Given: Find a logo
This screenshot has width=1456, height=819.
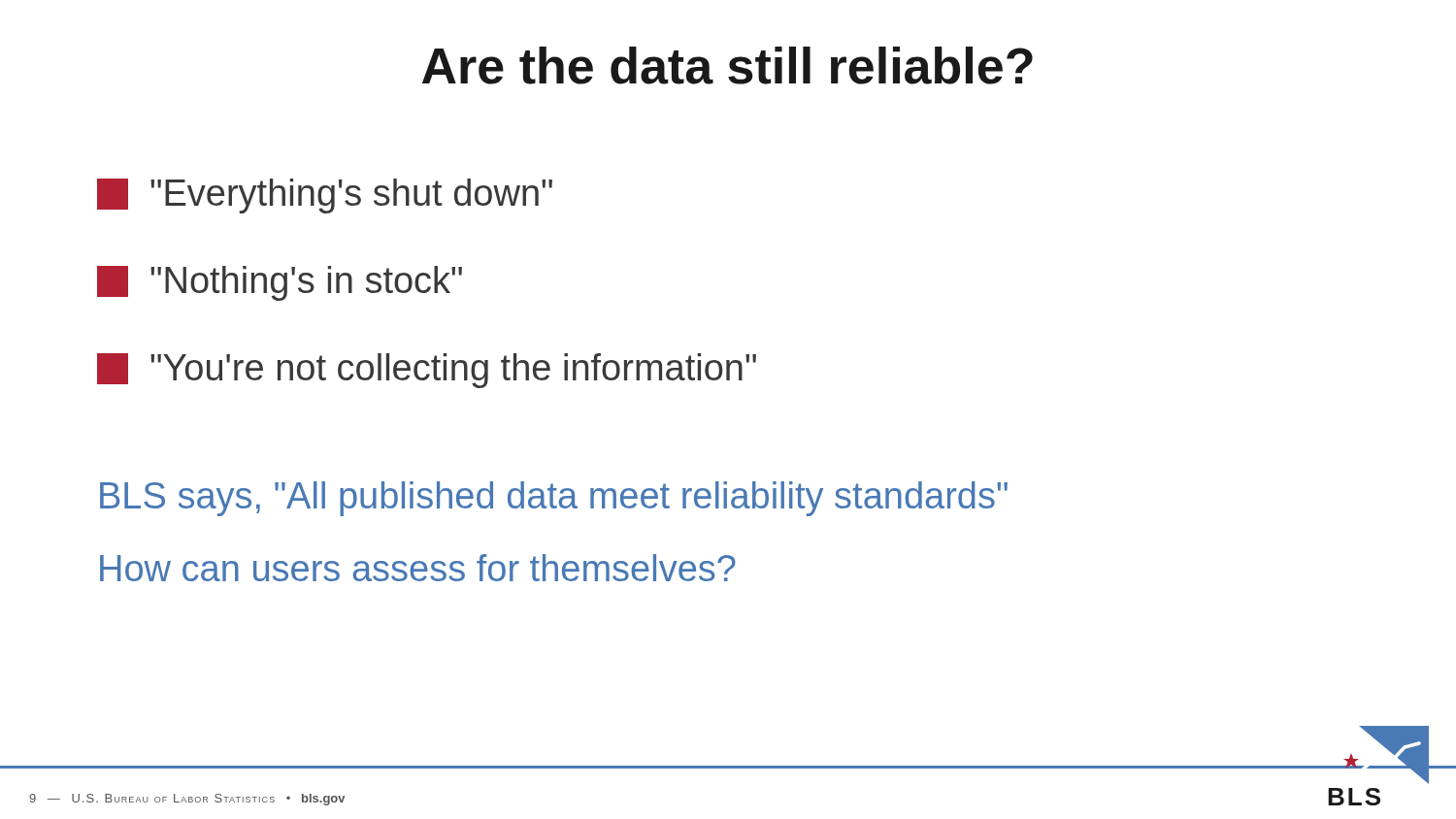Looking at the screenshot, I should click(1375, 770).
